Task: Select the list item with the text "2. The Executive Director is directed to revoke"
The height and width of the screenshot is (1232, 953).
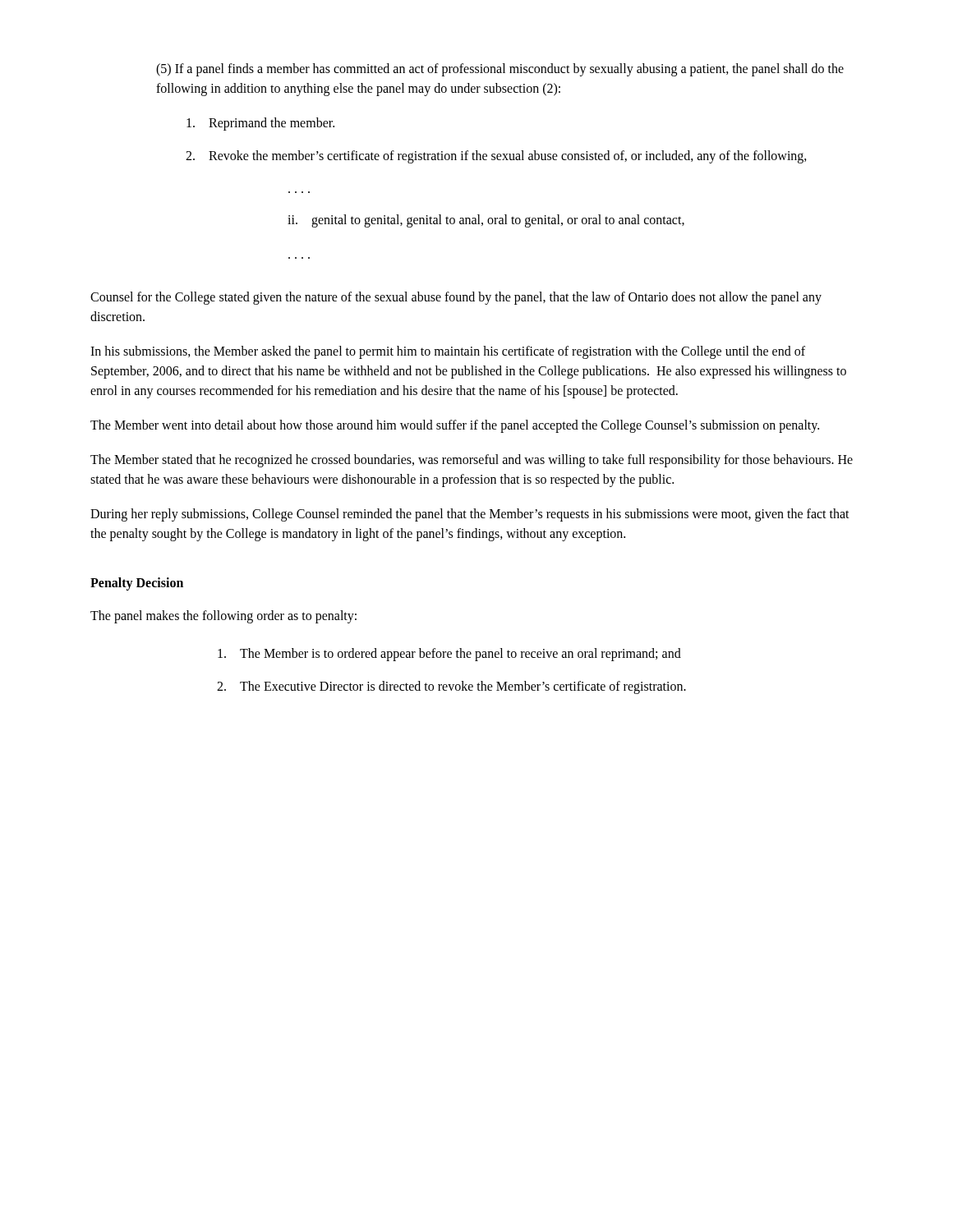Action: [530, 687]
